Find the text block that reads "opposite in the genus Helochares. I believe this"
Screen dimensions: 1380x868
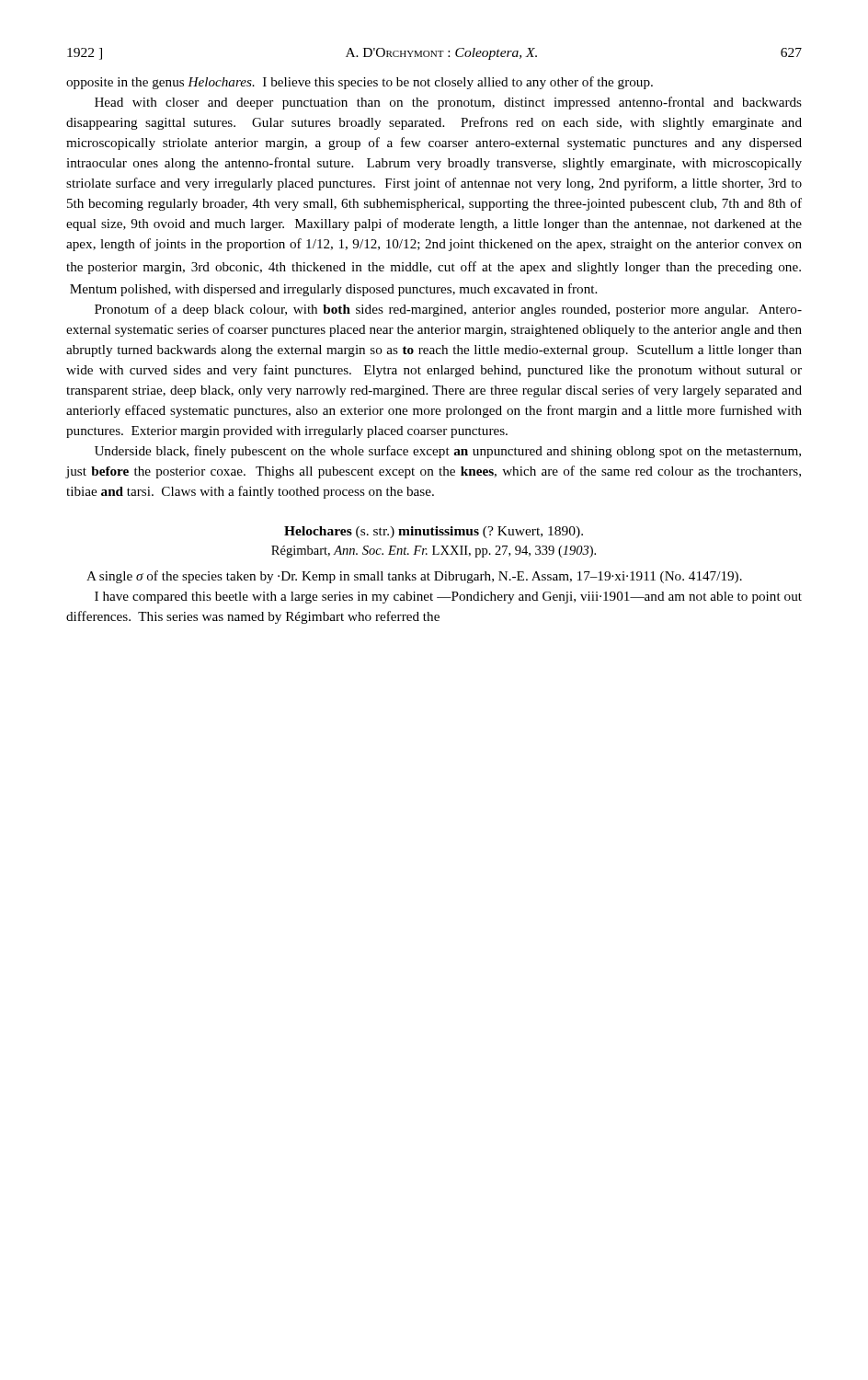tap(434, 287)
